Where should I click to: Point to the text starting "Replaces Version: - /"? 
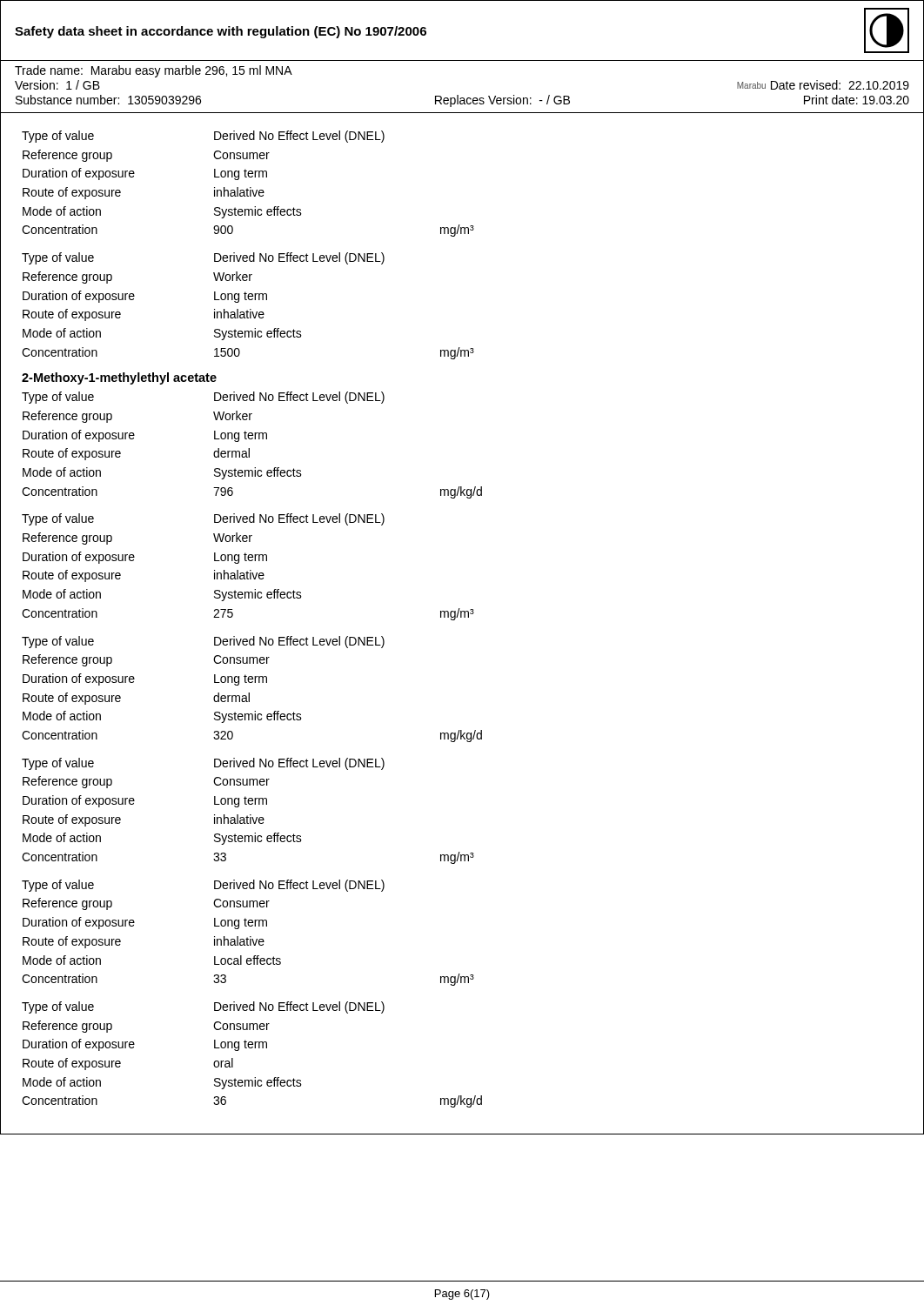pyautogui.click(x=502, y=100)
